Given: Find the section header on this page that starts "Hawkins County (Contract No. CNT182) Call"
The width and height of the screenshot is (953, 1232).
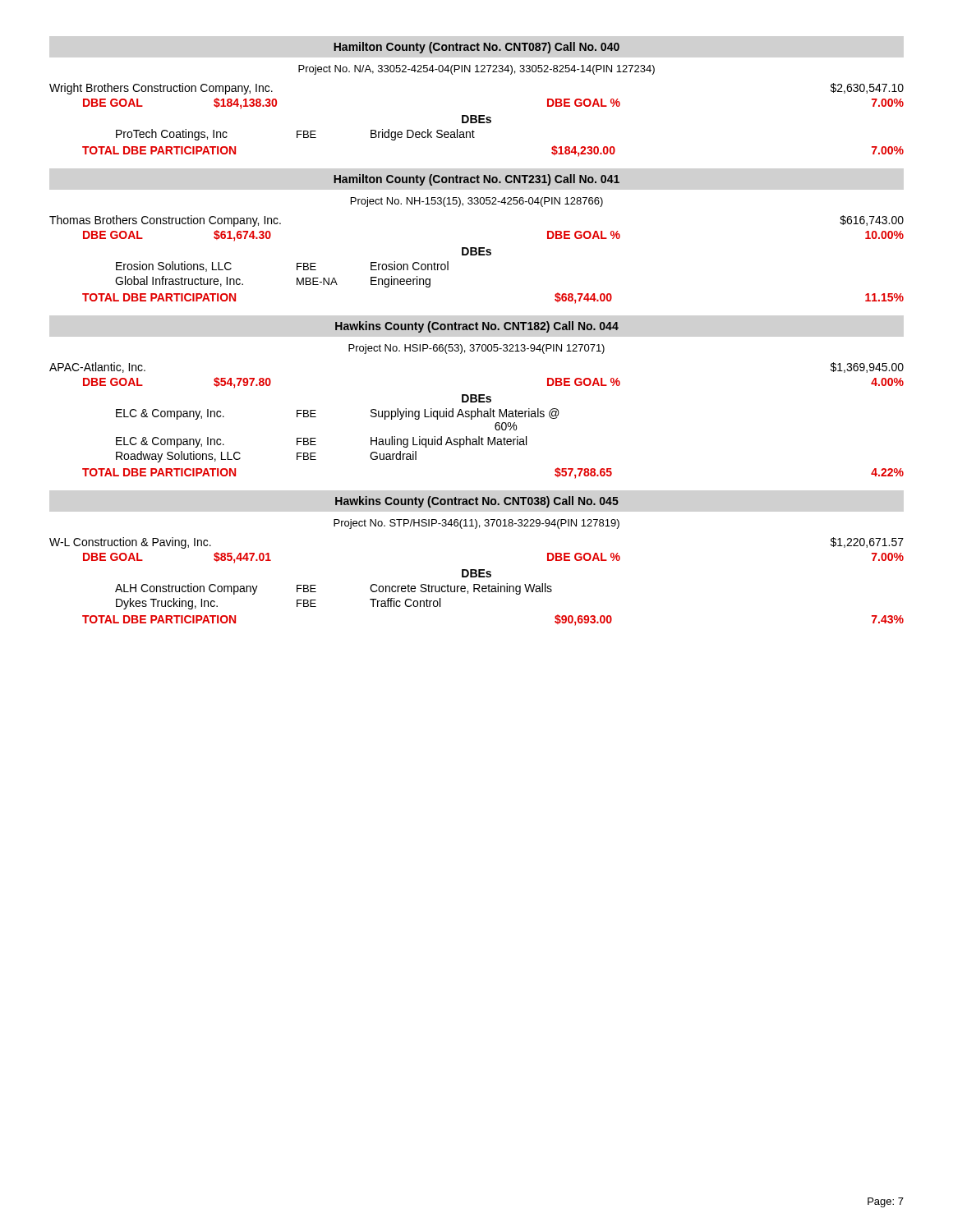Looking at the screenshot, I should click(x=476, y=326).
